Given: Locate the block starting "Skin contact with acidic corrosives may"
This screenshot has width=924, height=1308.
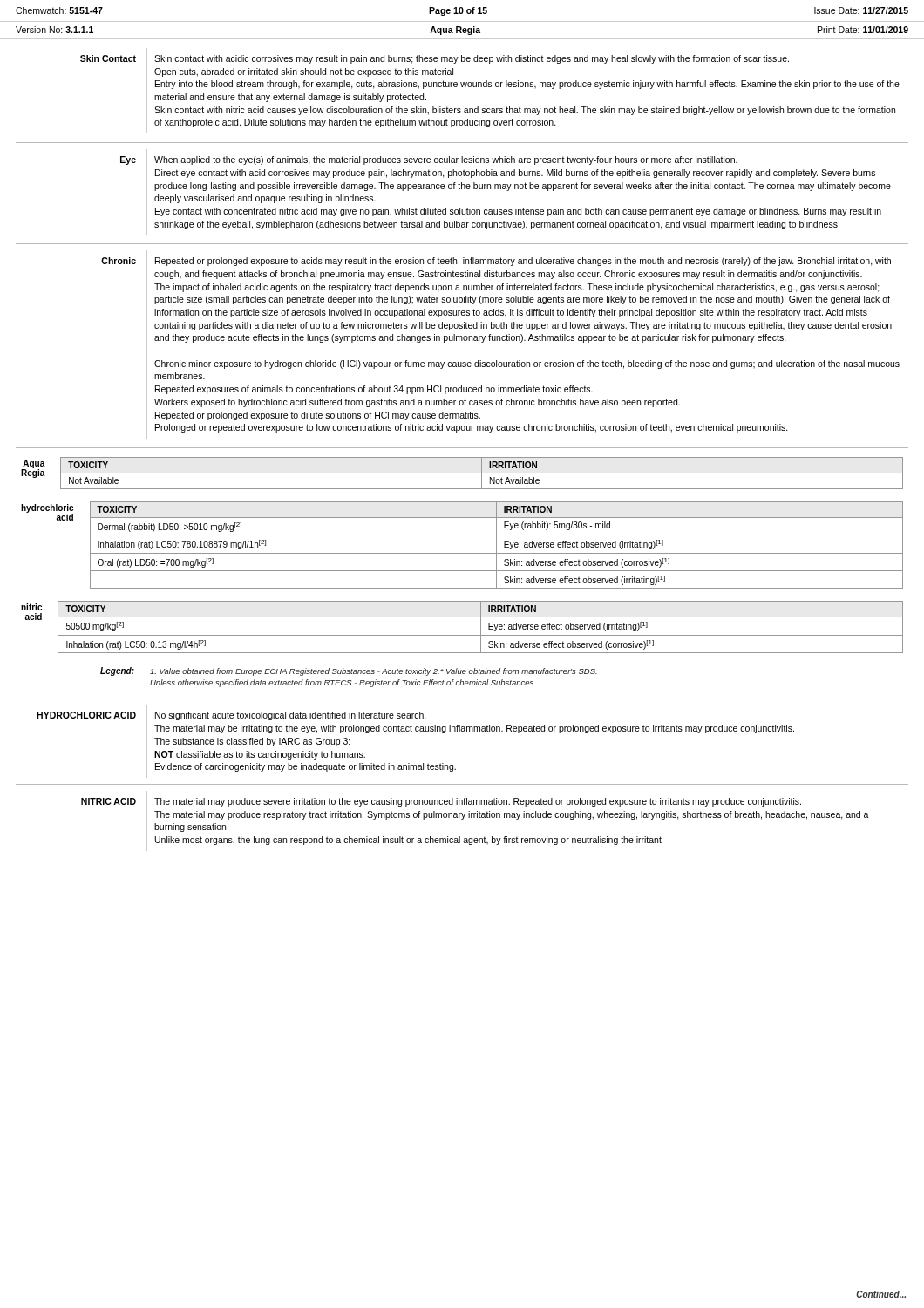Looking at the screenshot, I should tap(527, 90).
